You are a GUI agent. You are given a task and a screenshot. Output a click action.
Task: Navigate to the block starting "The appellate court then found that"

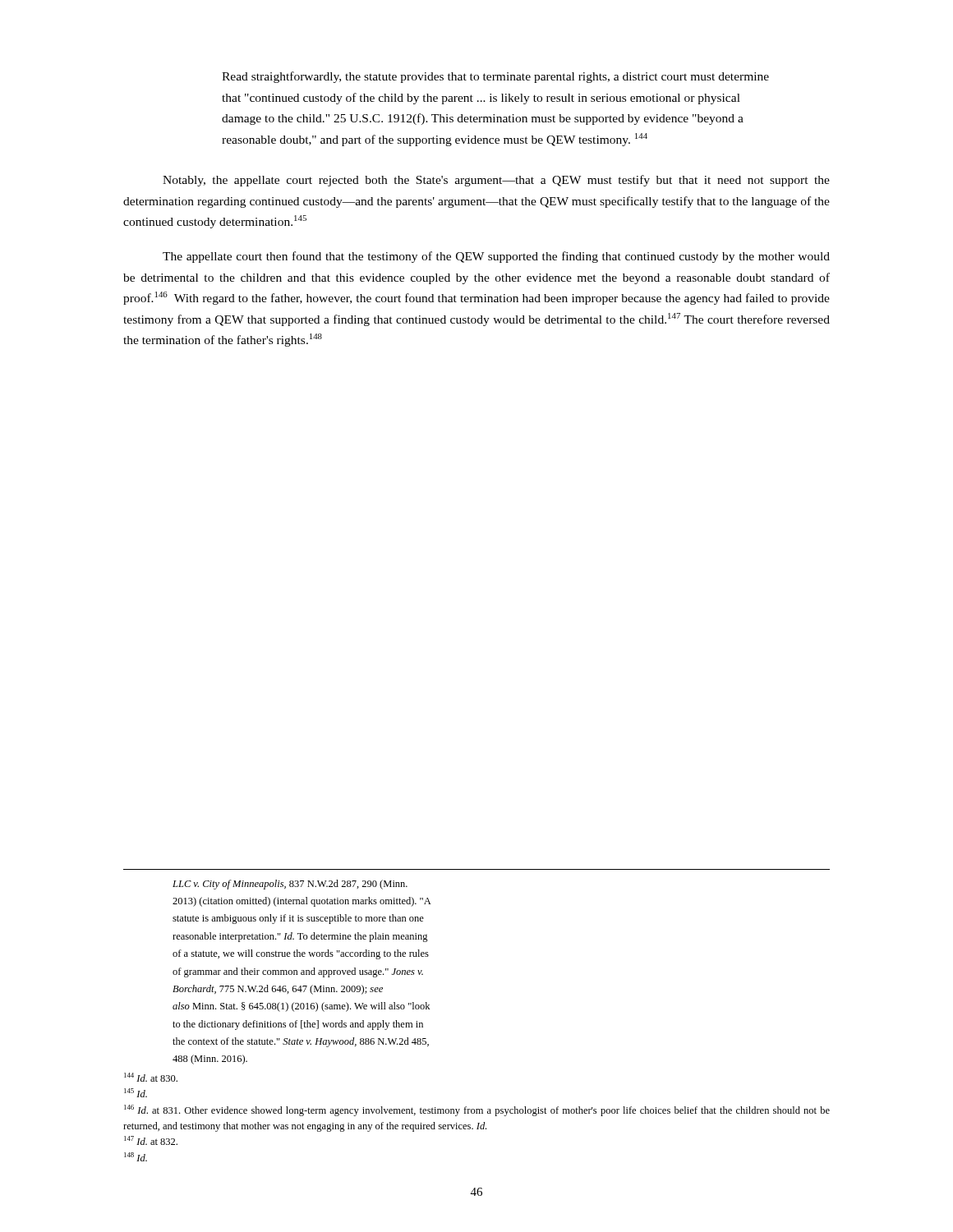476,298
